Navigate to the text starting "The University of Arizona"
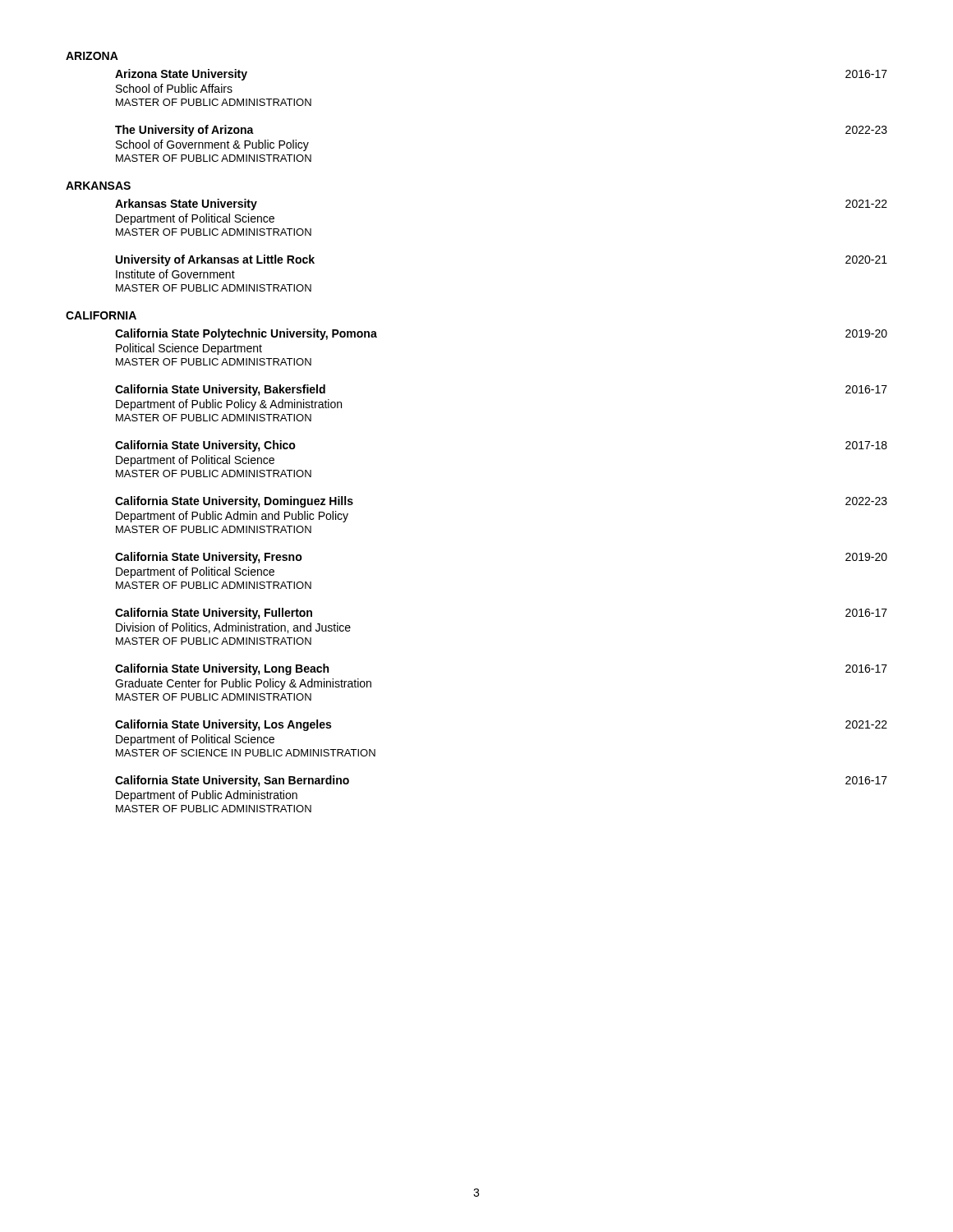This screenshot has width=953, height=1232. [182, 130]
